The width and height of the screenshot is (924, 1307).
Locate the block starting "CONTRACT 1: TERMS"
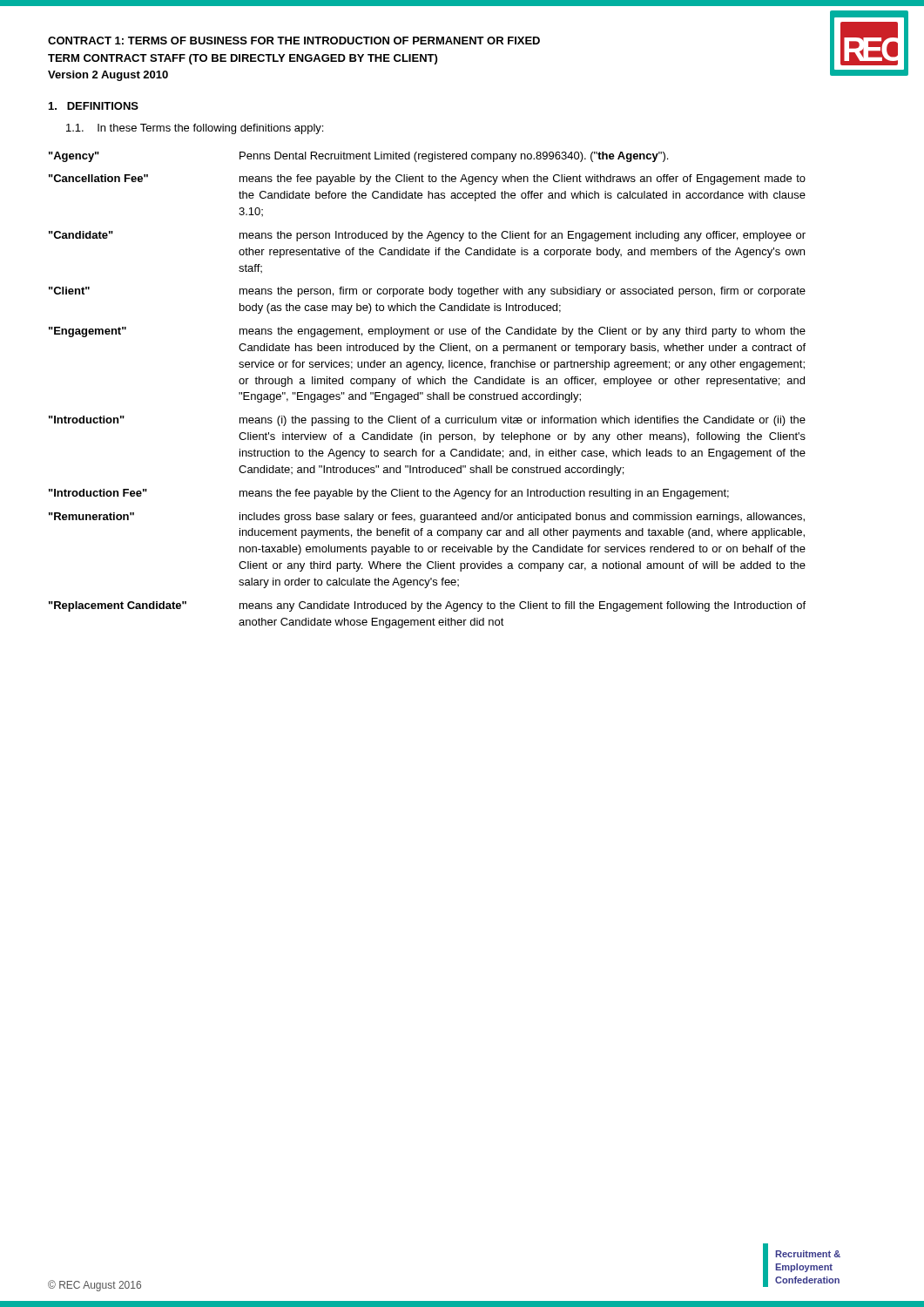pos(429,58)
